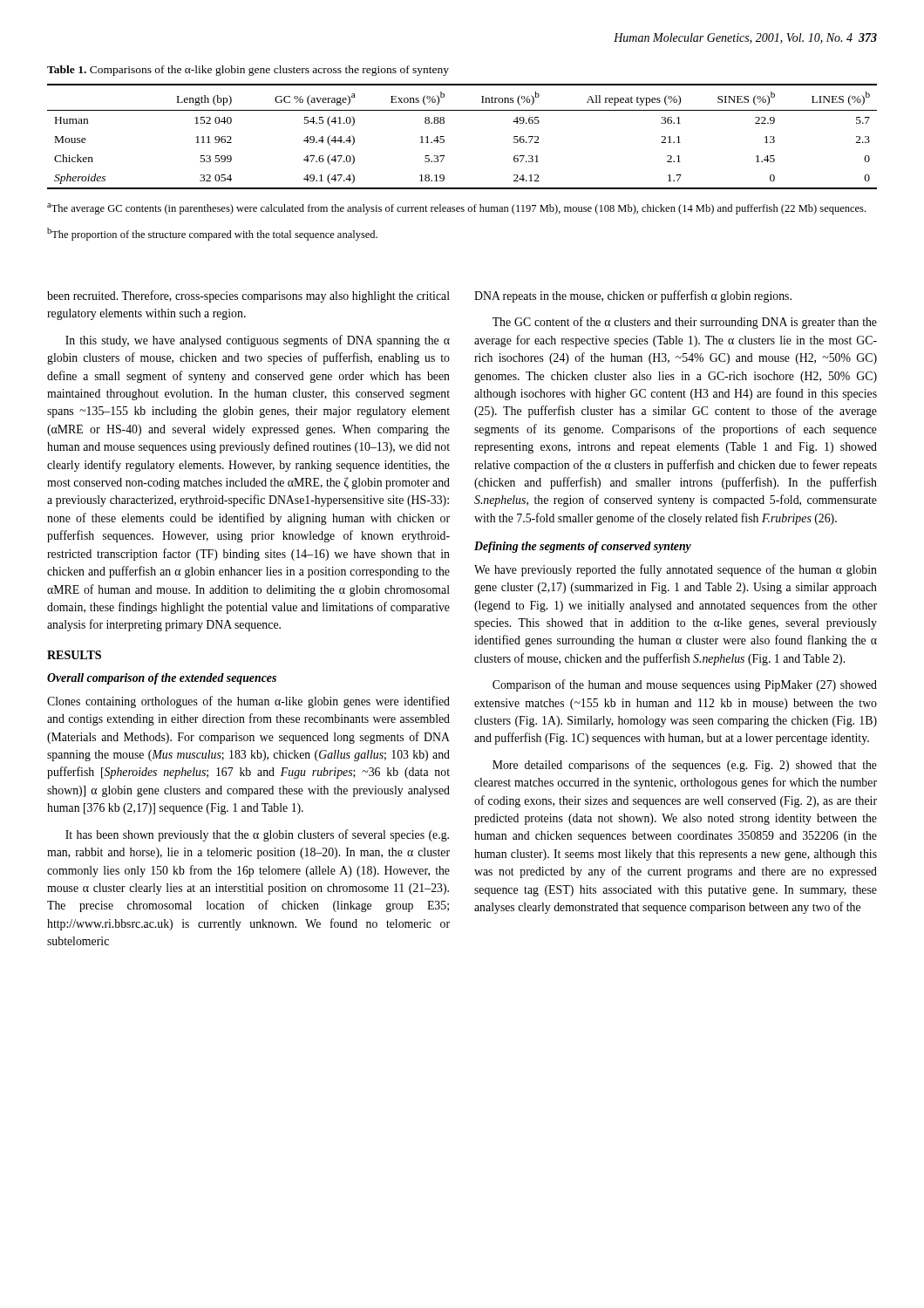924x1308 pixels.
Task: Locate the region starting "bThe proportion of the structure compared with the"
Action: point(213,233)
